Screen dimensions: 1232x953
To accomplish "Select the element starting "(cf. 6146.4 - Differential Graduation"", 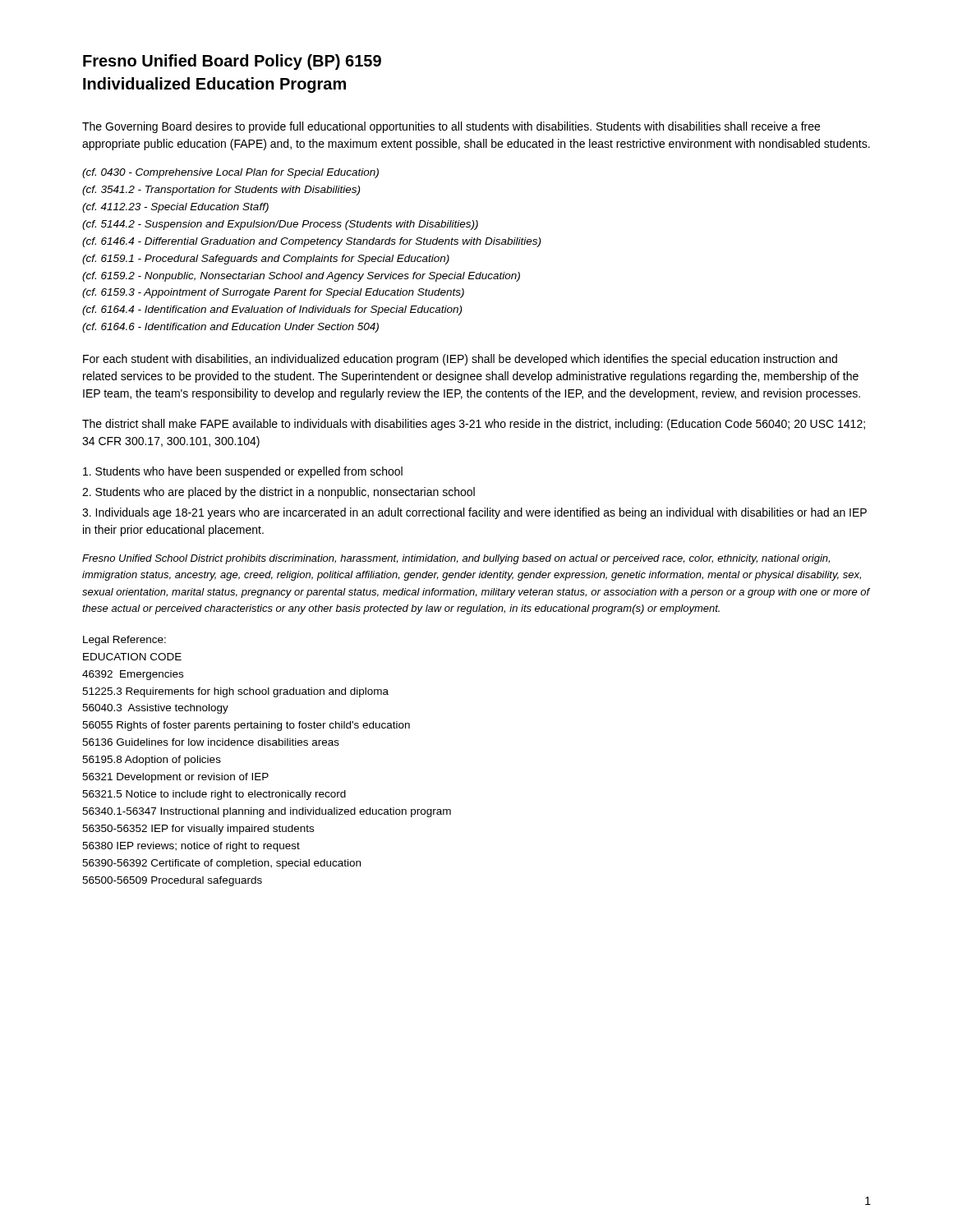I will 312,241.
